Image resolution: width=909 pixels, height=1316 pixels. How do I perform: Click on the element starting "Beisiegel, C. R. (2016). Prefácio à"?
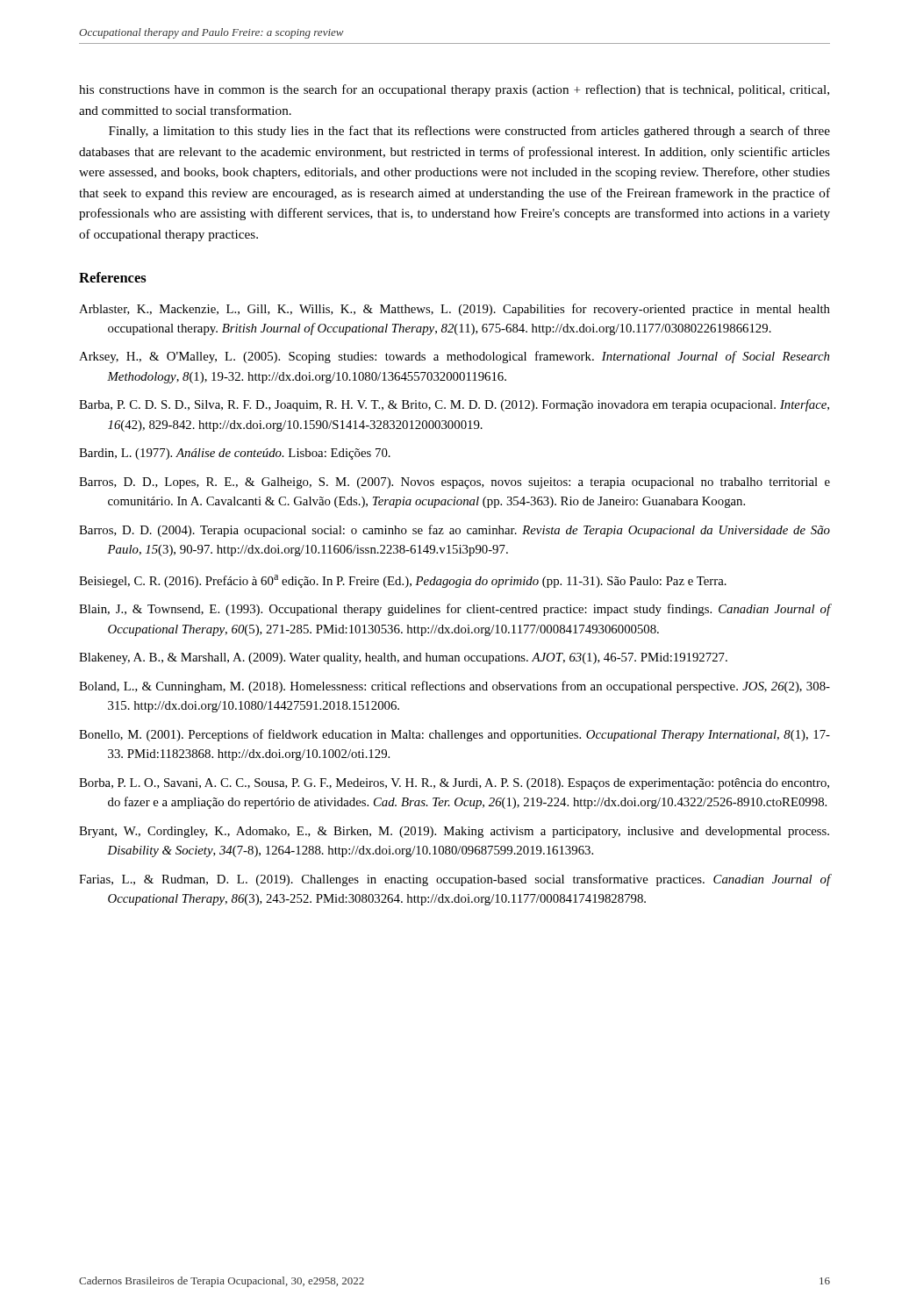pos(403,579)
